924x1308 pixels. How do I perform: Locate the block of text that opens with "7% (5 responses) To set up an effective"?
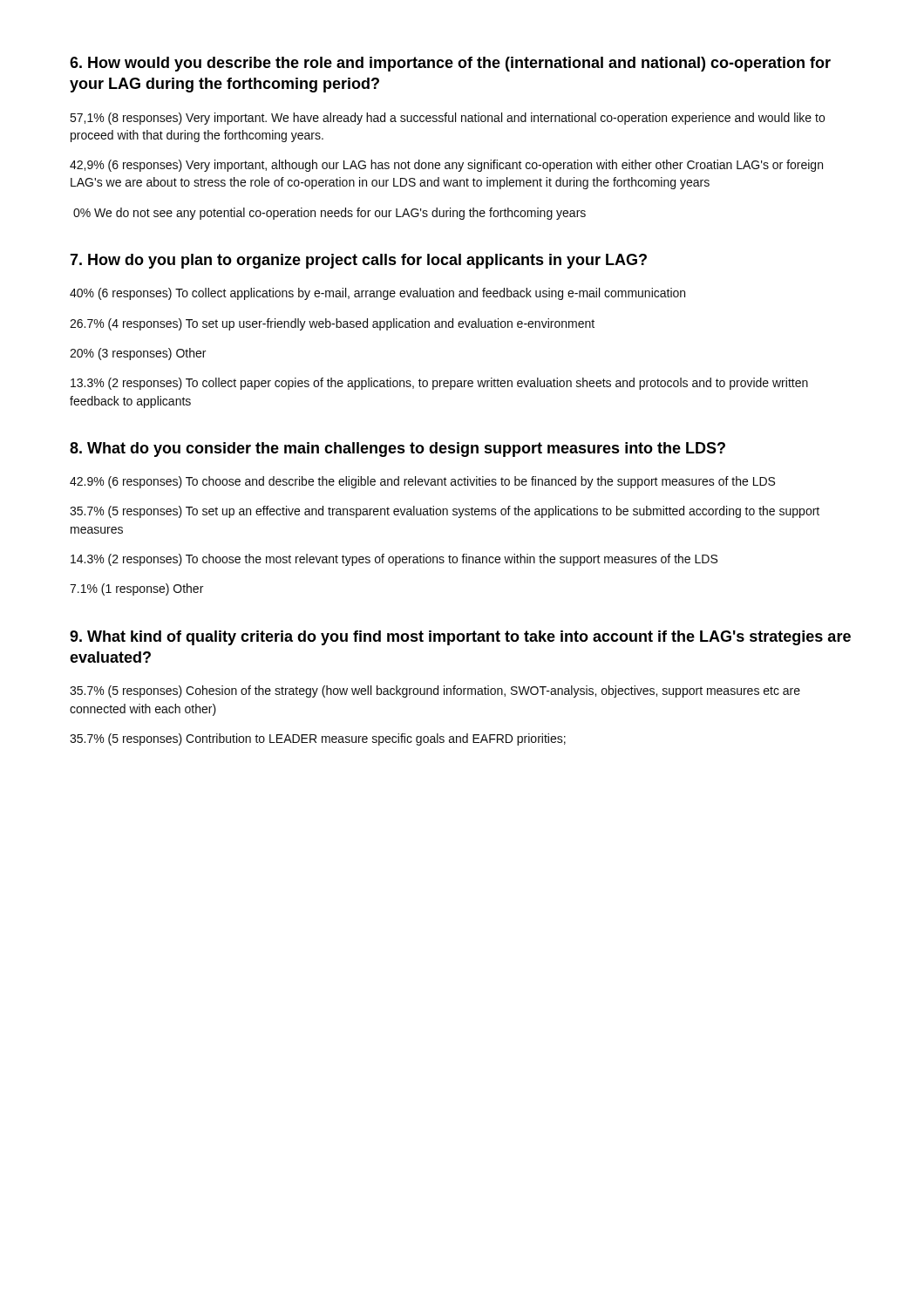[x=445, y=520]
